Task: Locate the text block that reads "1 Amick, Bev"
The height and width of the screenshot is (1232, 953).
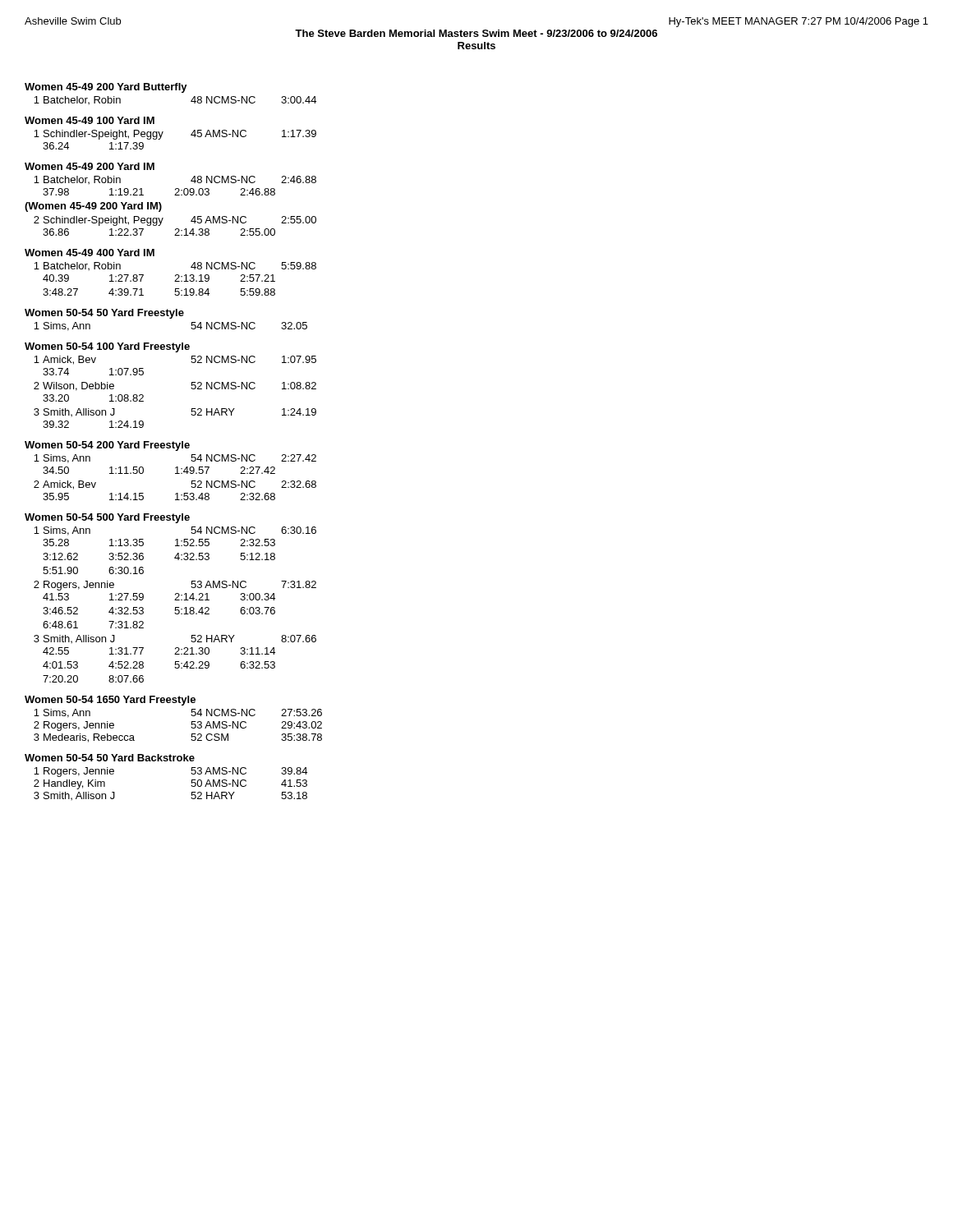Action: [x=63, y=360]
